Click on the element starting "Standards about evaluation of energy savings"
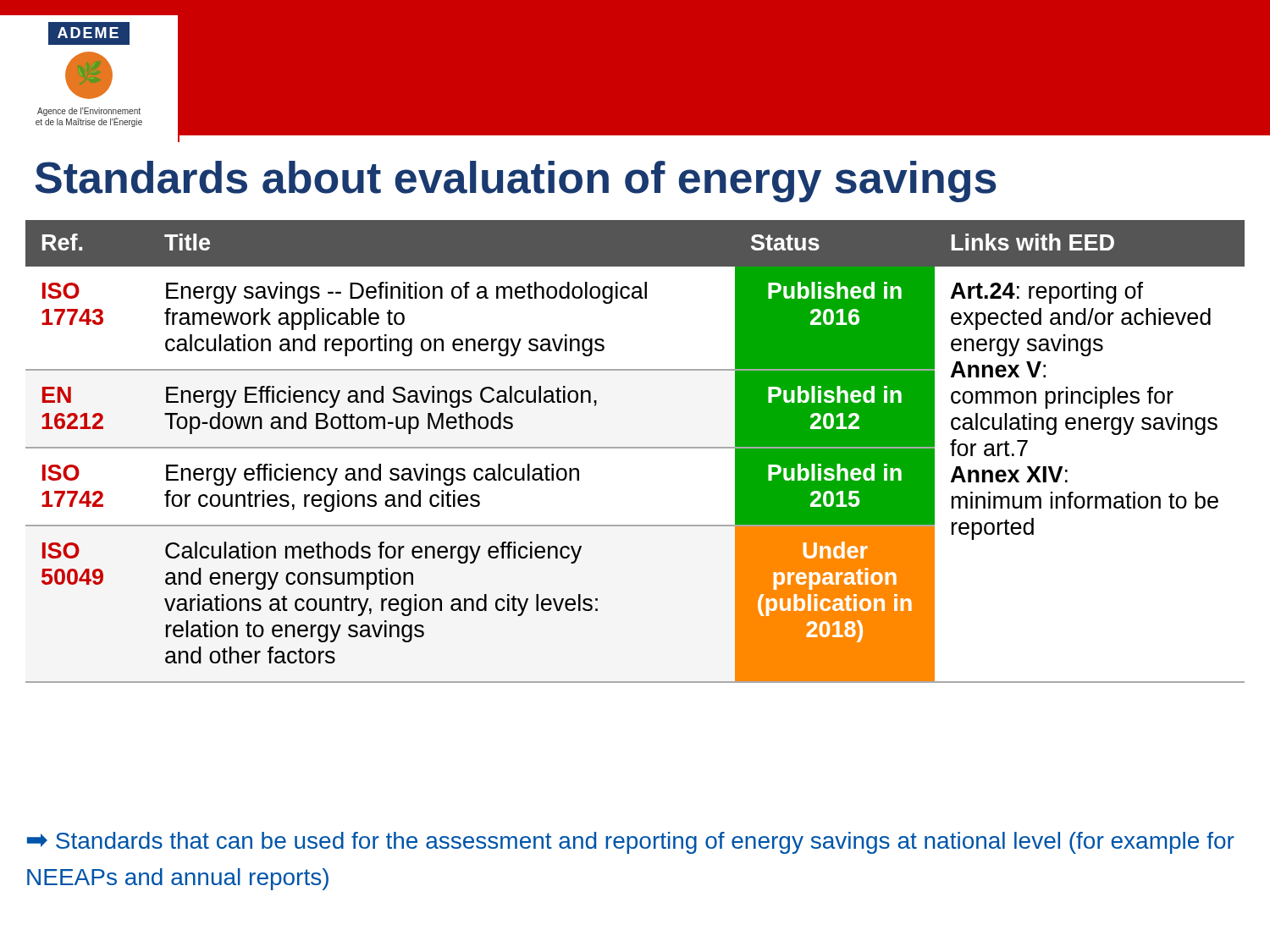This screenshot has height=952, width=1270. [635, 178]
